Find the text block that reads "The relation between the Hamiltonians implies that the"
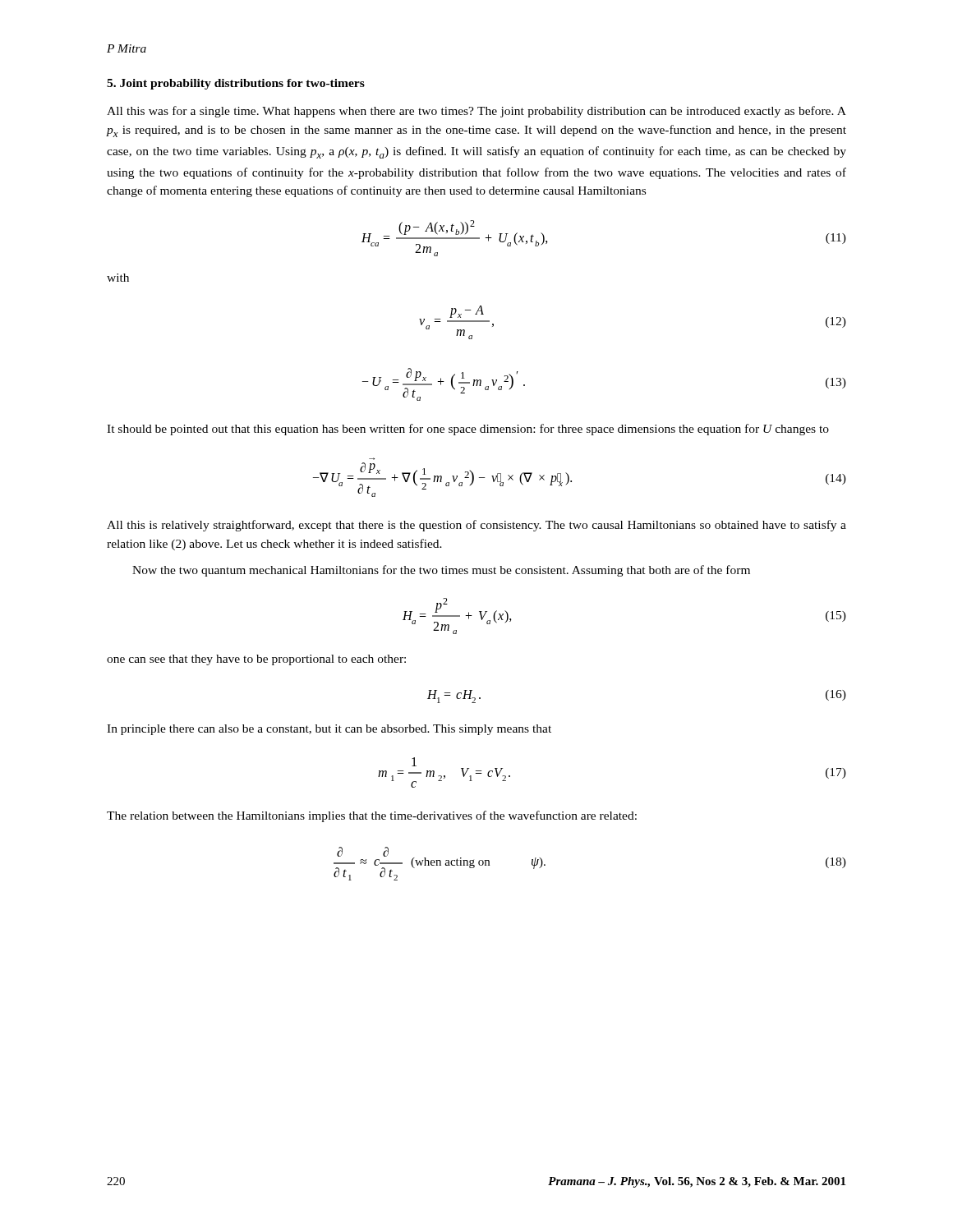Viewport: 953px width, 1232px height. tap(372, 815)
